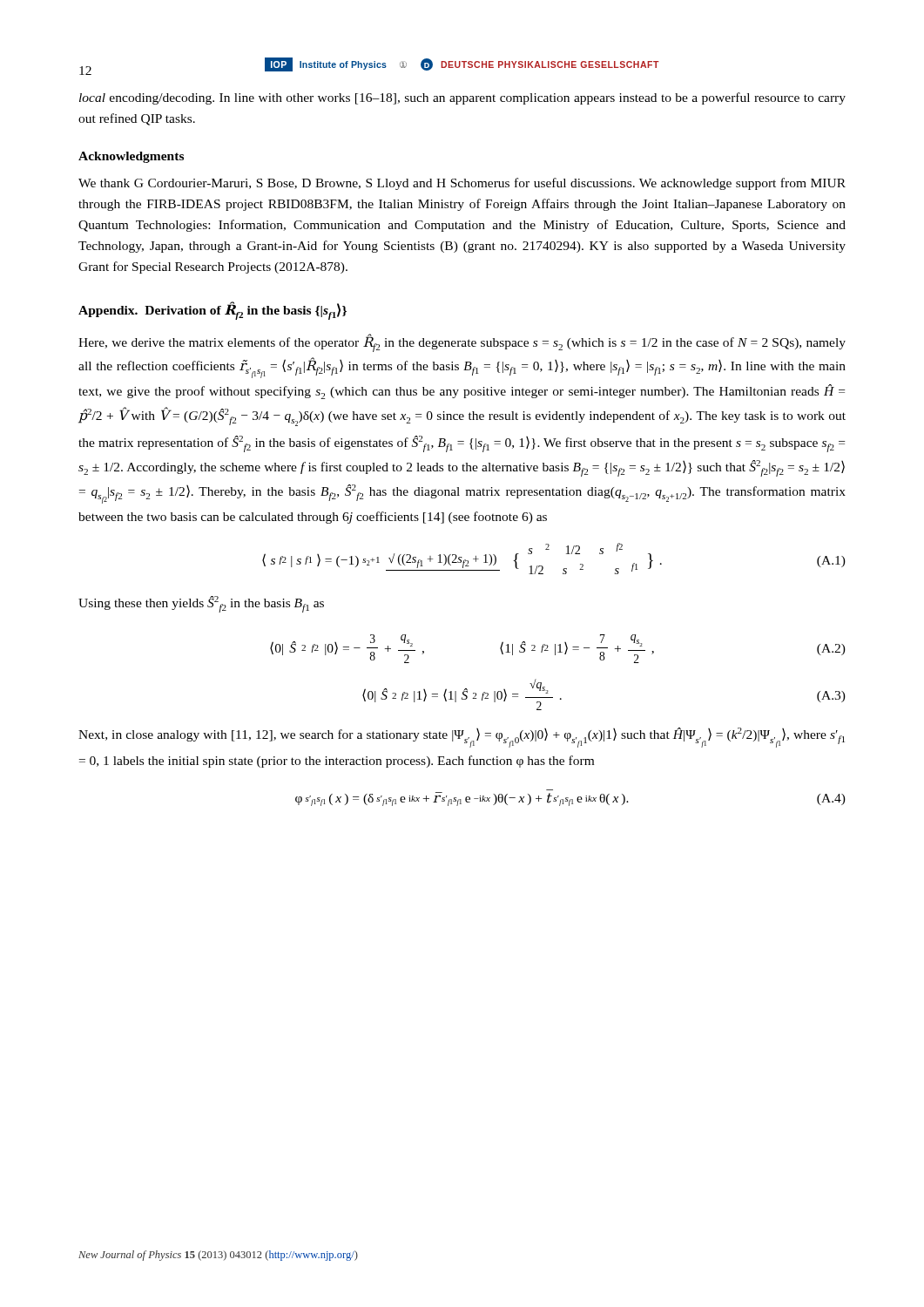Viewport: 924px width, 1307px height.
Task: Point to the text block starting "local encoding/decoding. In line with other"
Action: (x=462, y=108)
